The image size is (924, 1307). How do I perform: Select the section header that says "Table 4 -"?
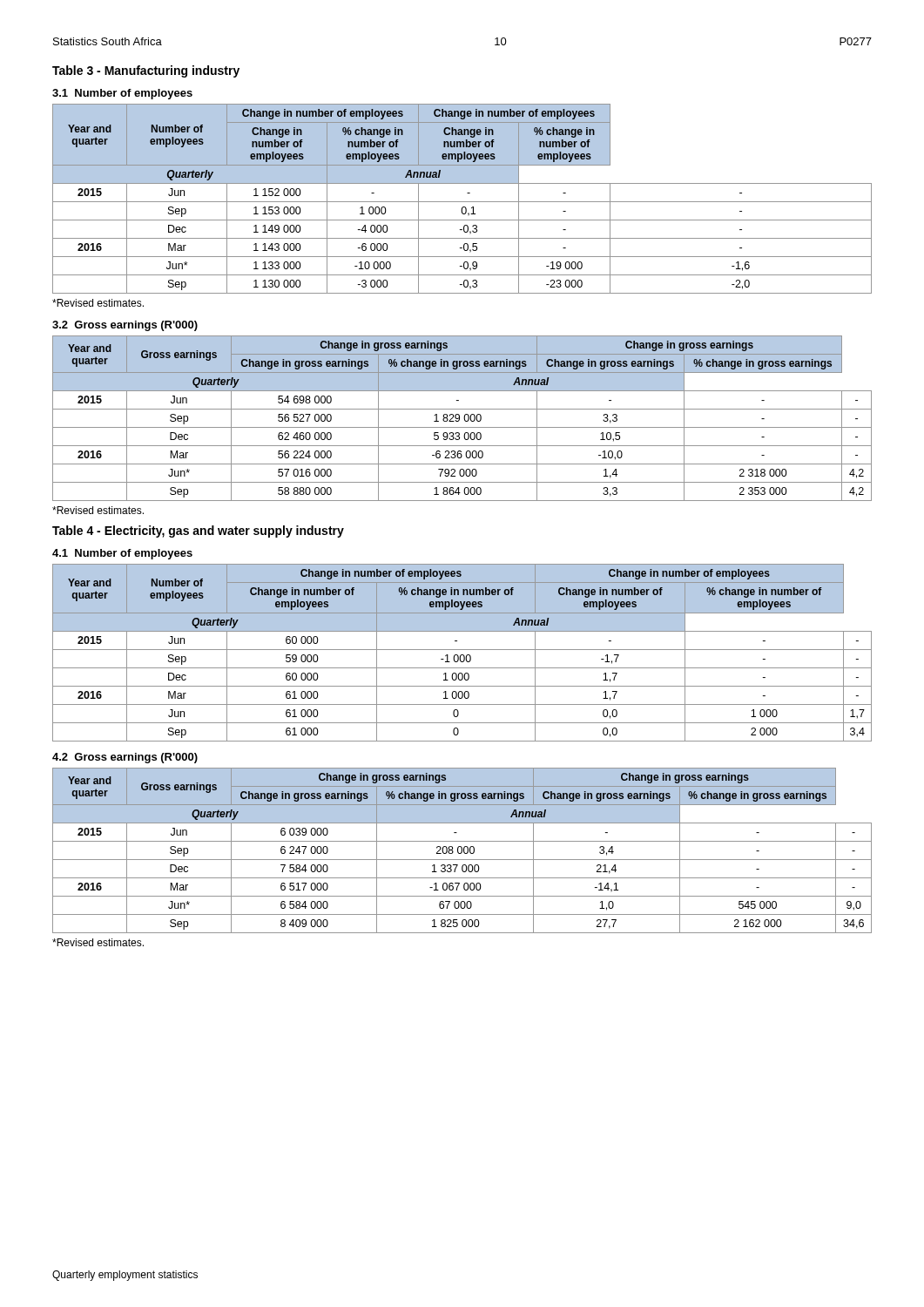[198, 531]
